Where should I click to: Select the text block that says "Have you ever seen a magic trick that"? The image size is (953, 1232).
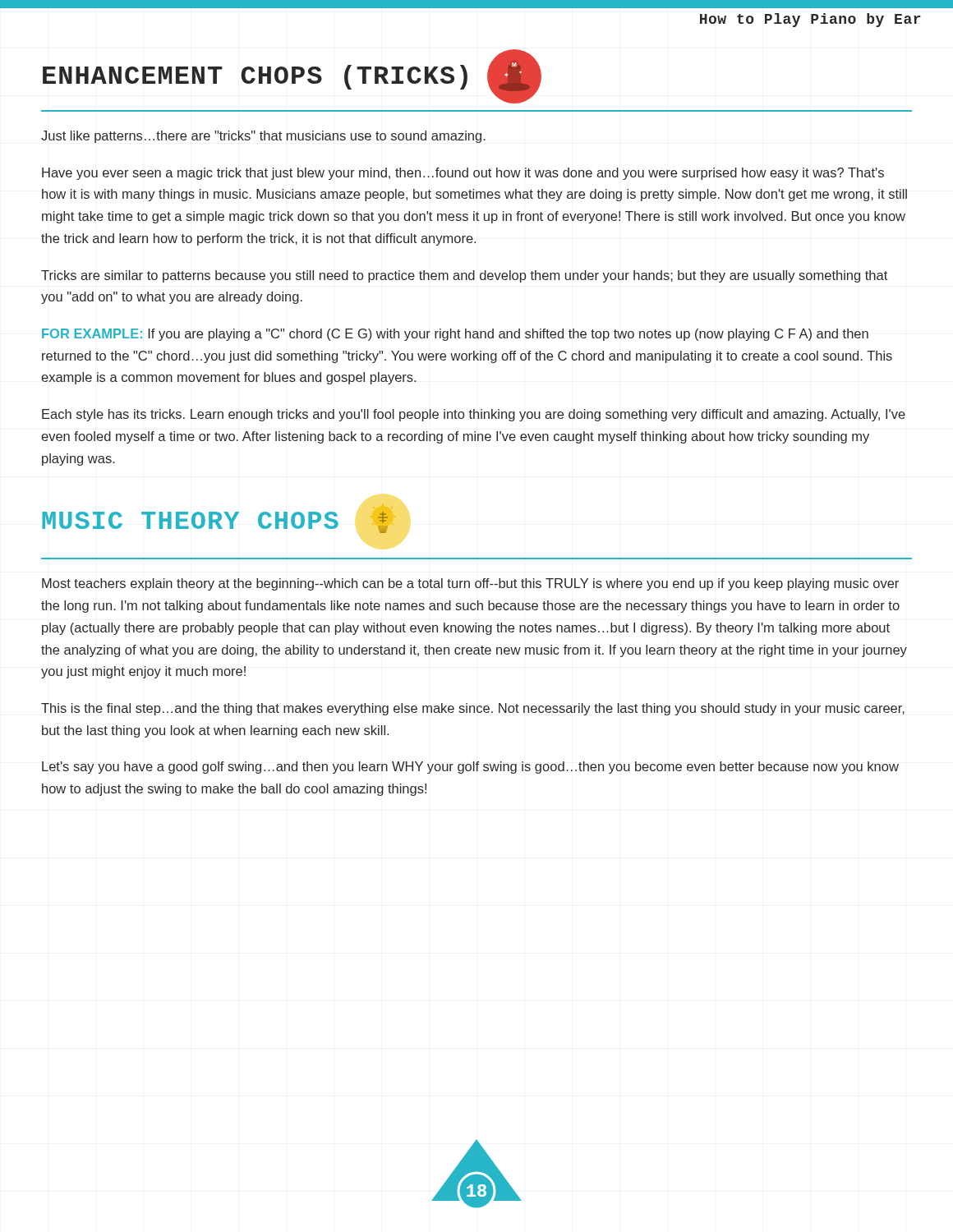pyautogui.click(x=474, y=205)
